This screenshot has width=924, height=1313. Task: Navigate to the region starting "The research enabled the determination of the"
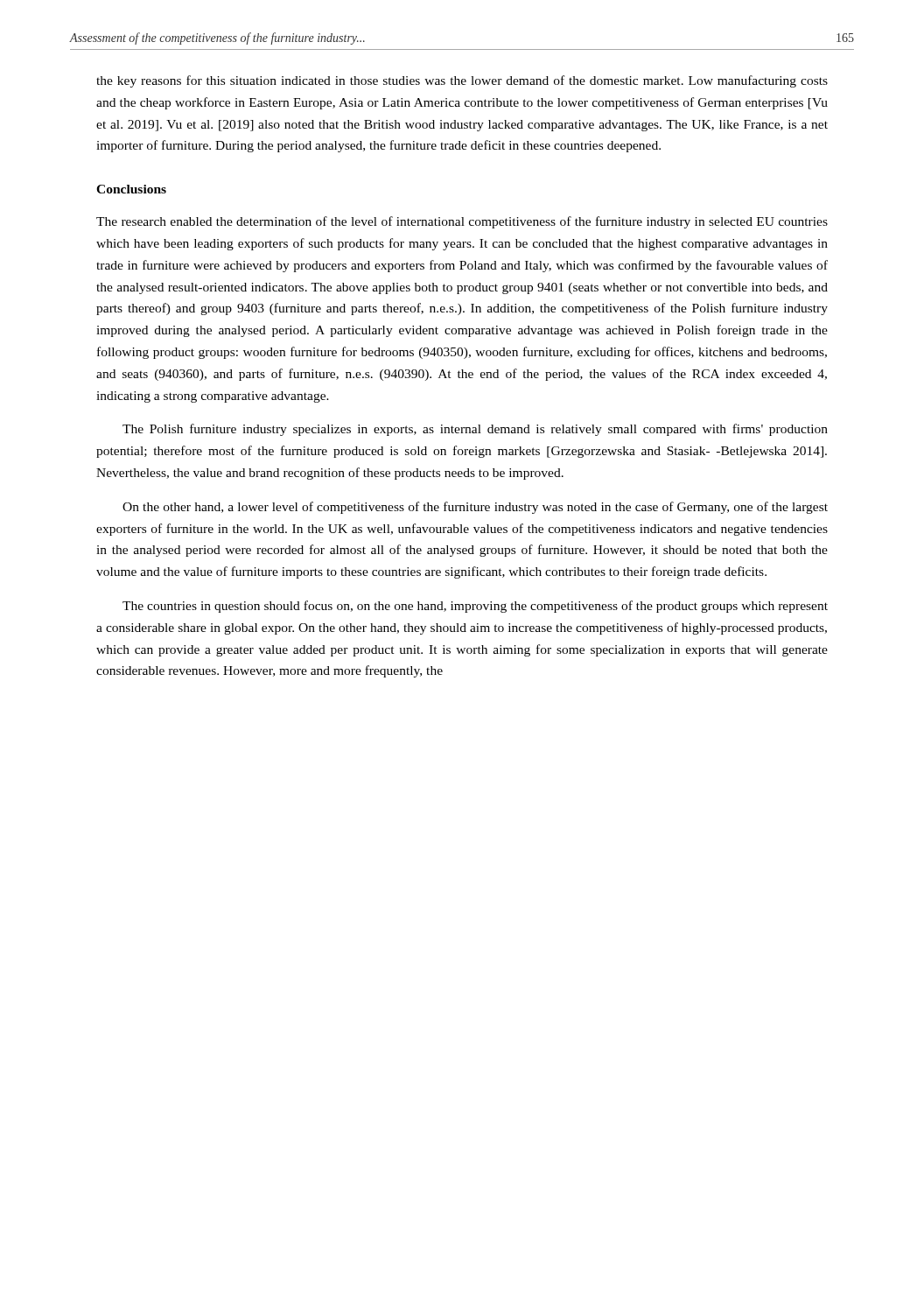[x=462, y=308]
